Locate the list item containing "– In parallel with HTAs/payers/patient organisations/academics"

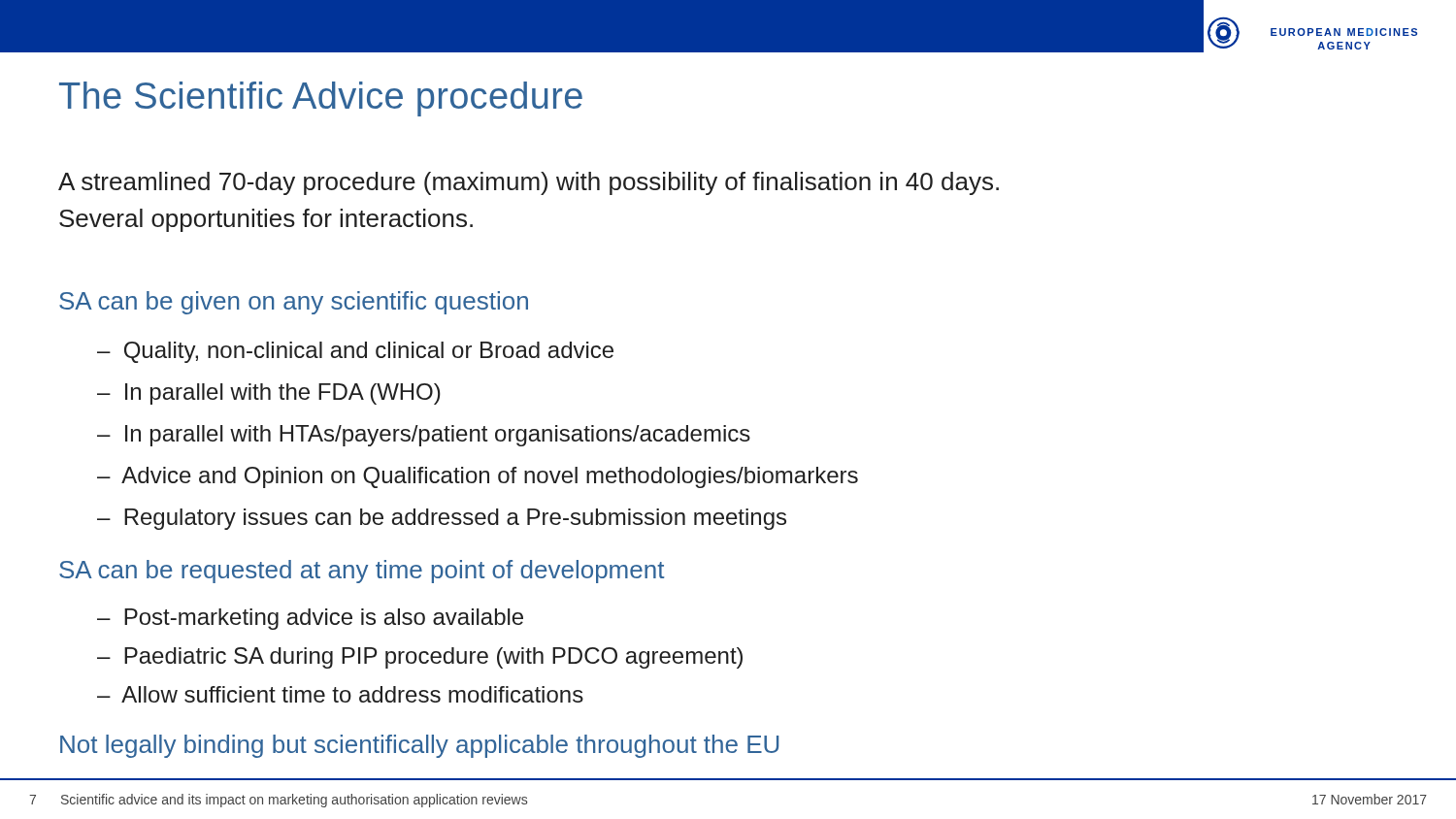click(424, 433)
